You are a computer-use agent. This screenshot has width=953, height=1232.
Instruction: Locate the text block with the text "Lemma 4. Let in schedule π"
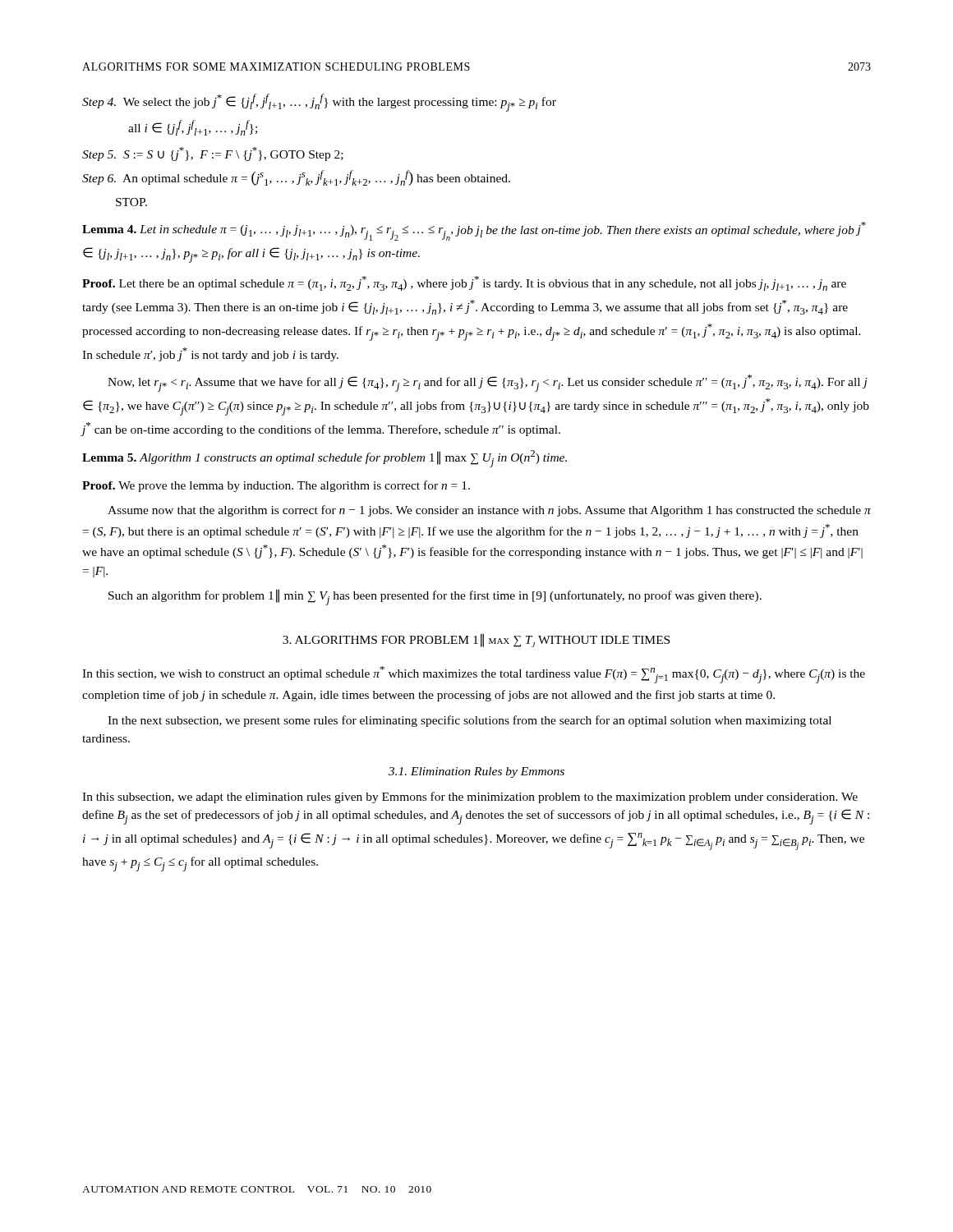[x=476, y=241]
